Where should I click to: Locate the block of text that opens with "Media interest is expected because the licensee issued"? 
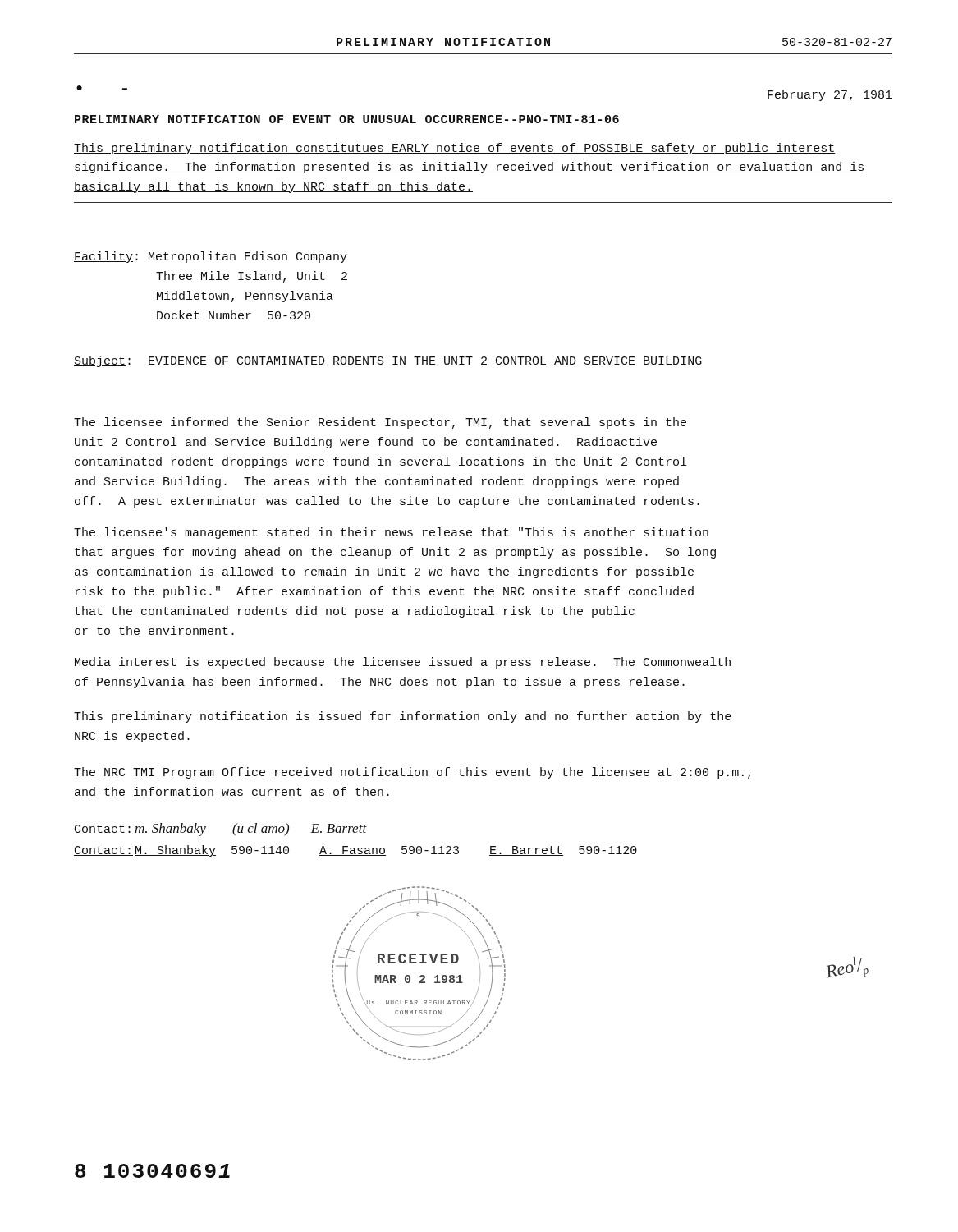pyautogui.click(x=403, y=673)
